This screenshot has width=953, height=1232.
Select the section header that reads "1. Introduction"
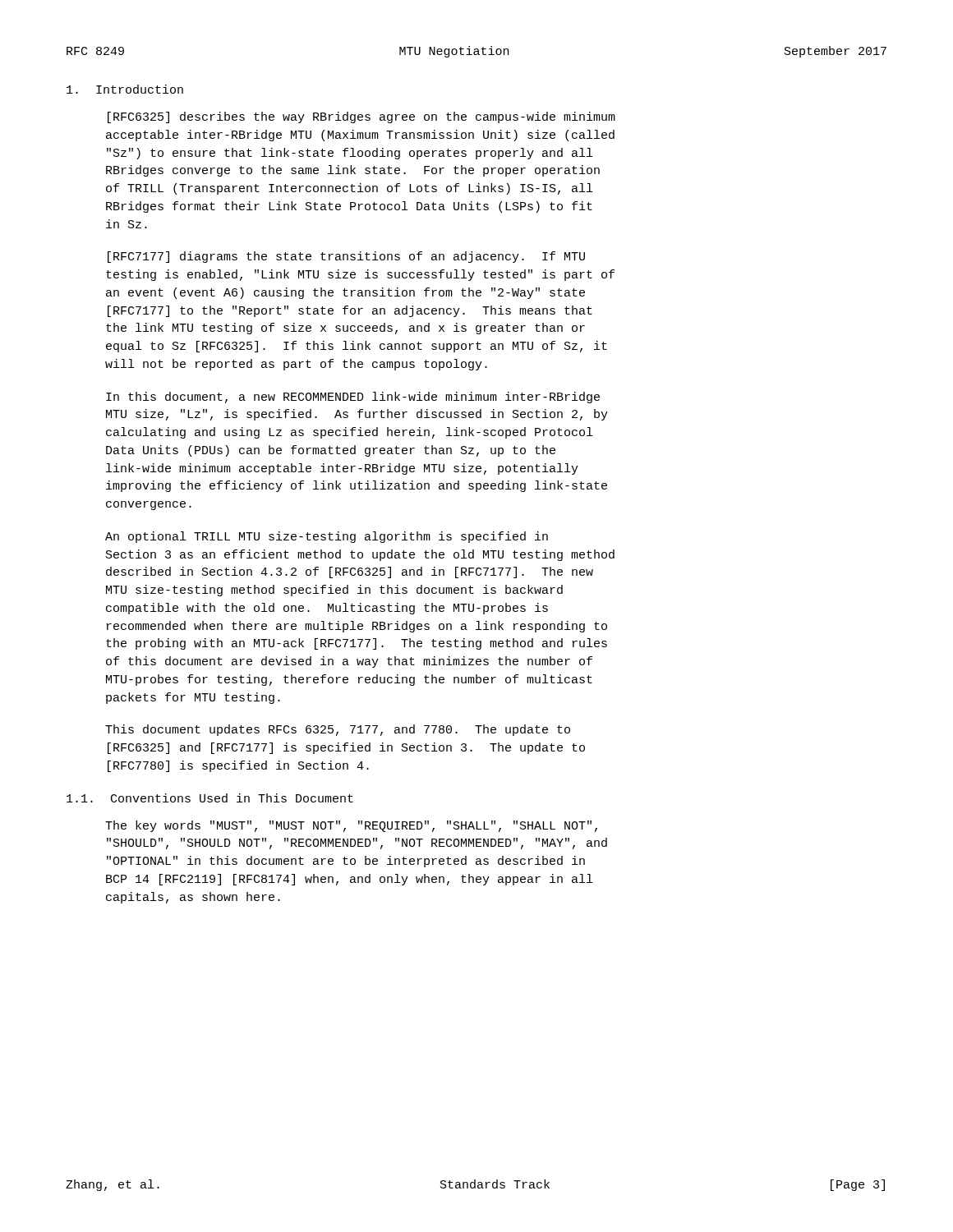[x=125, y=91]
